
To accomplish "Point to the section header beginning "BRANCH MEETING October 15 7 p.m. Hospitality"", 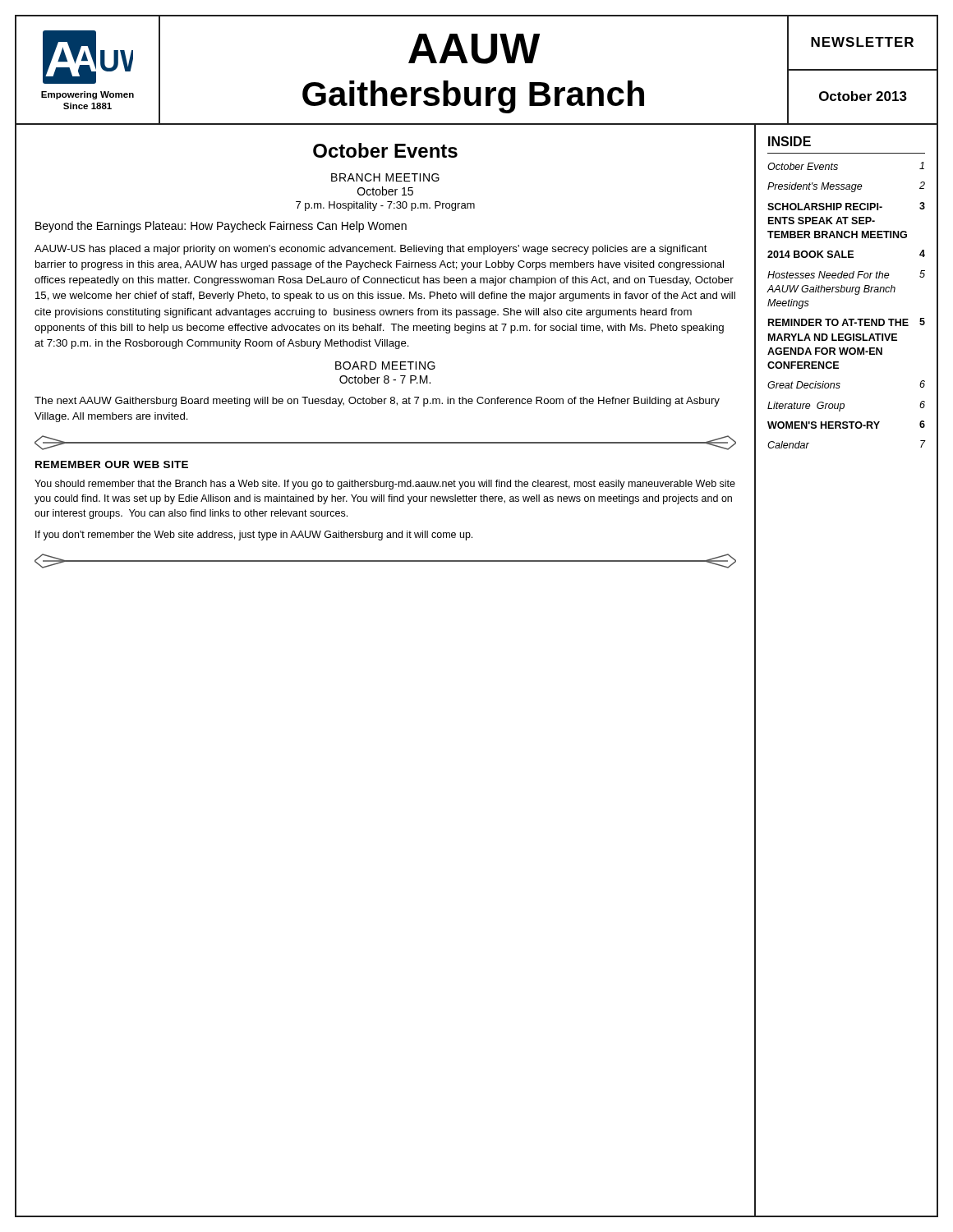I will tap(385, 191).
